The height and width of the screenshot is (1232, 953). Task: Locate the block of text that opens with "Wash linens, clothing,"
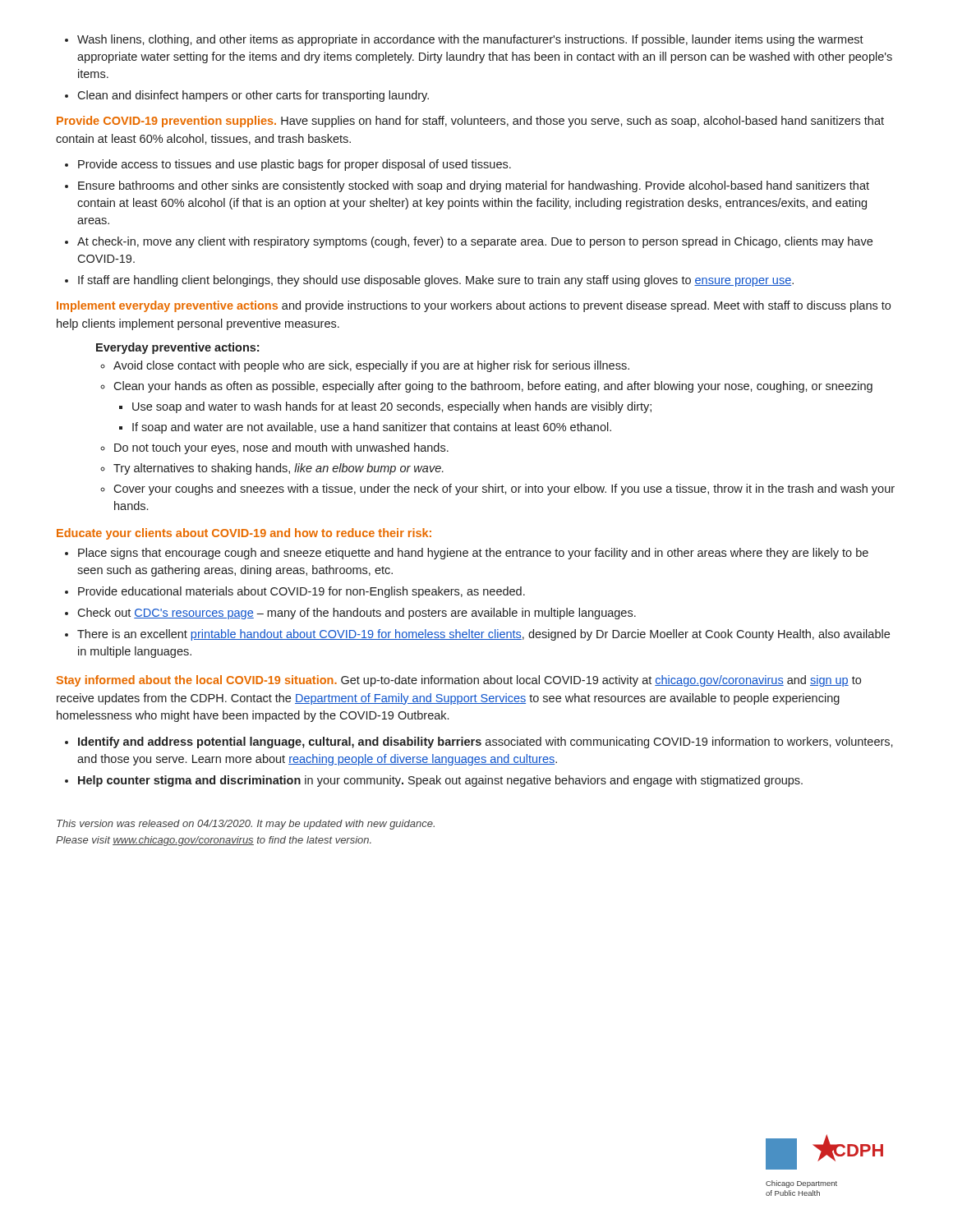(x=476, y=68)
